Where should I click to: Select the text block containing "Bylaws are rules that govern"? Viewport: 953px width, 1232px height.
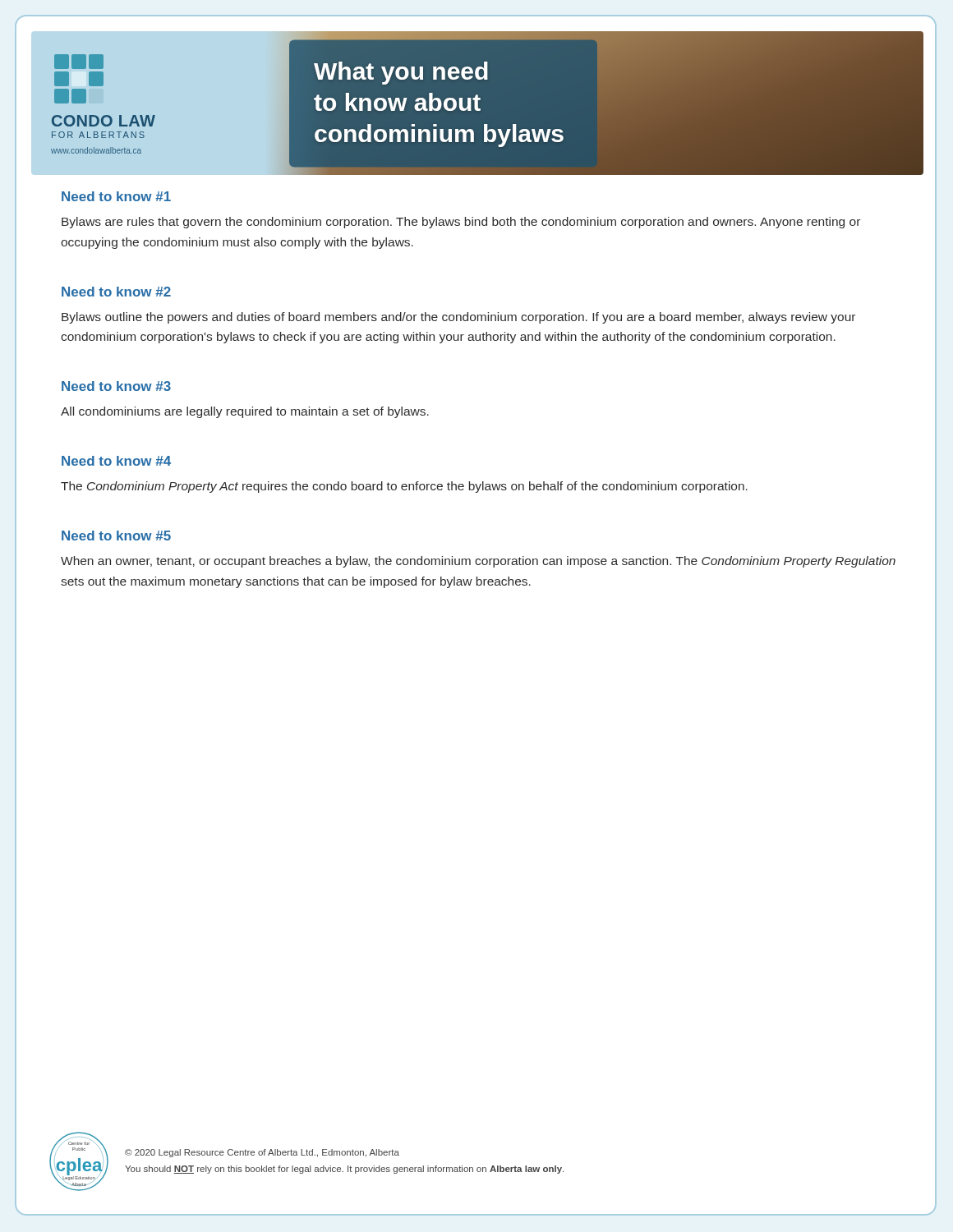(x=484, y=232)
